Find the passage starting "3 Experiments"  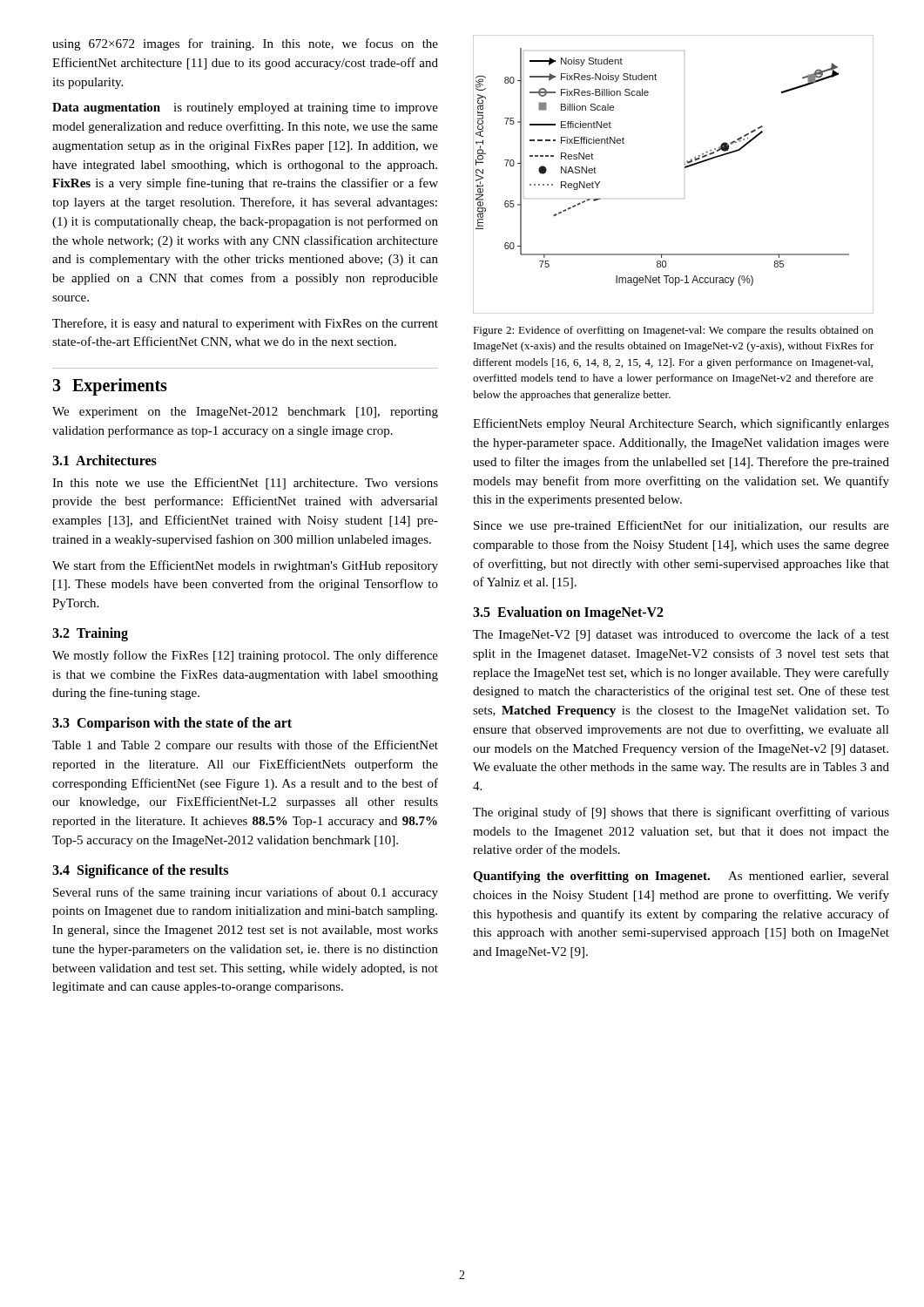[x=110, y=387]
